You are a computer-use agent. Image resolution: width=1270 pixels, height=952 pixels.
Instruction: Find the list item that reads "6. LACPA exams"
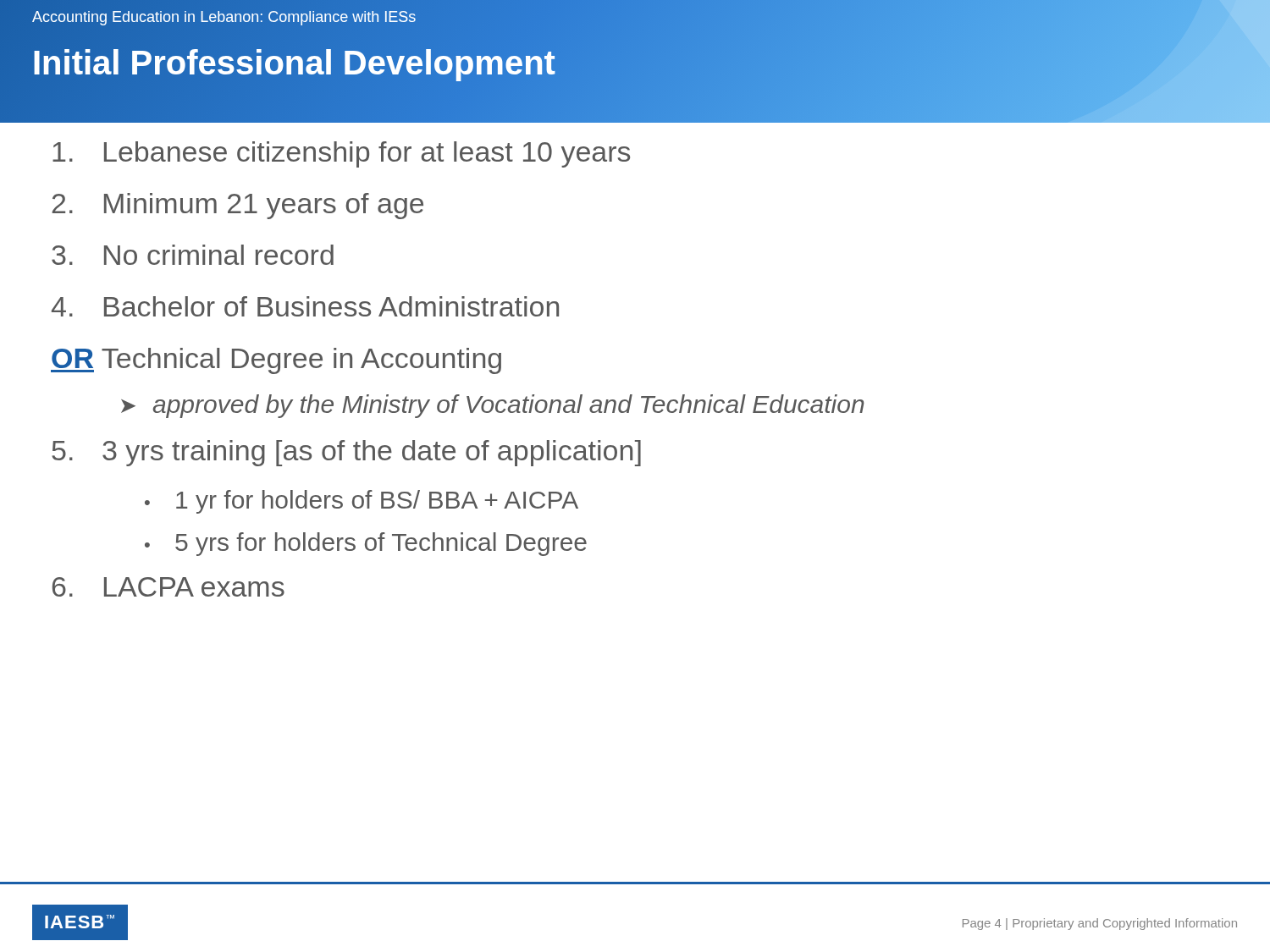click(168, 587)
